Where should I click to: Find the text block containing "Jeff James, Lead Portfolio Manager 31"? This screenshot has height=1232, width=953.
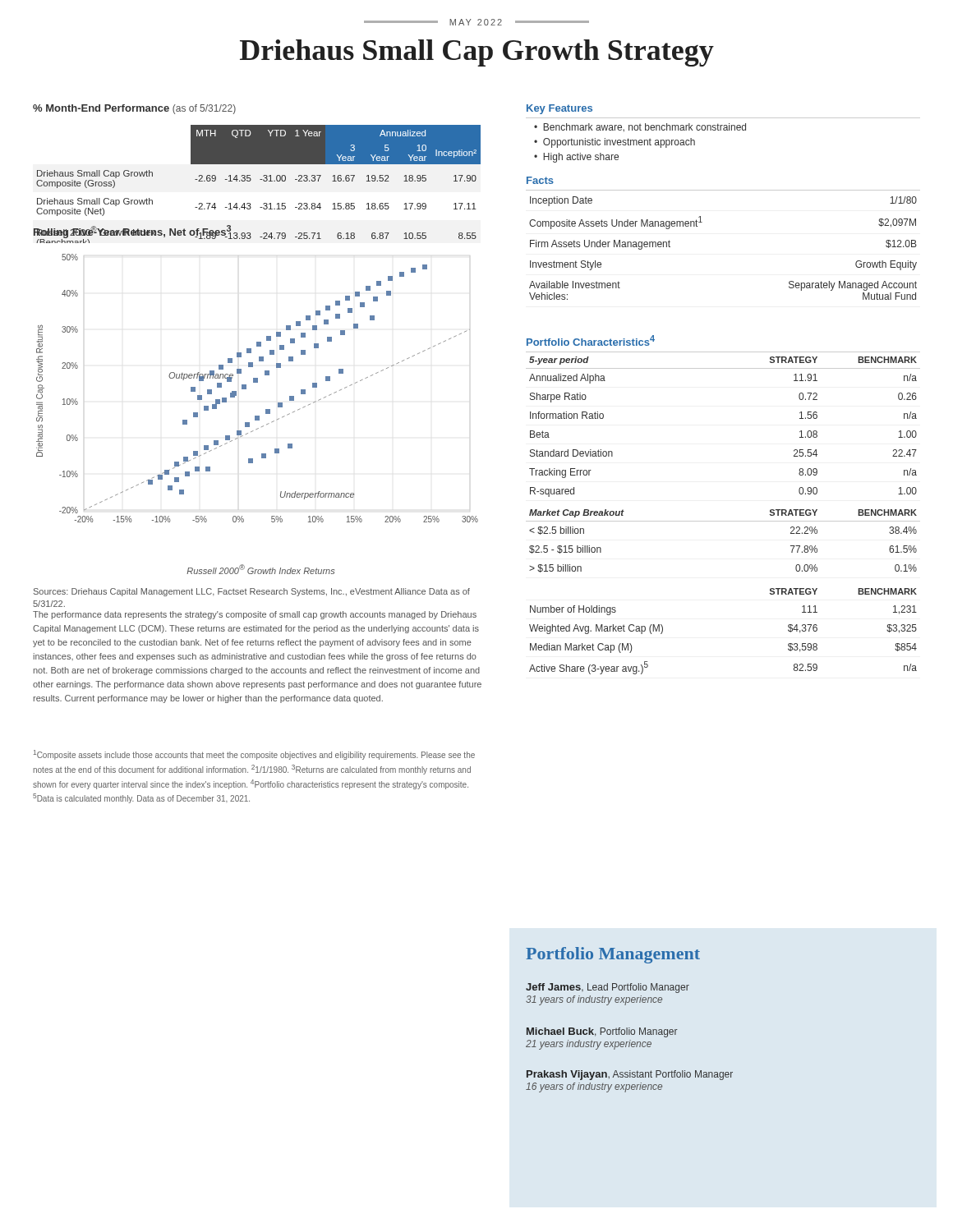click(608, 988)
